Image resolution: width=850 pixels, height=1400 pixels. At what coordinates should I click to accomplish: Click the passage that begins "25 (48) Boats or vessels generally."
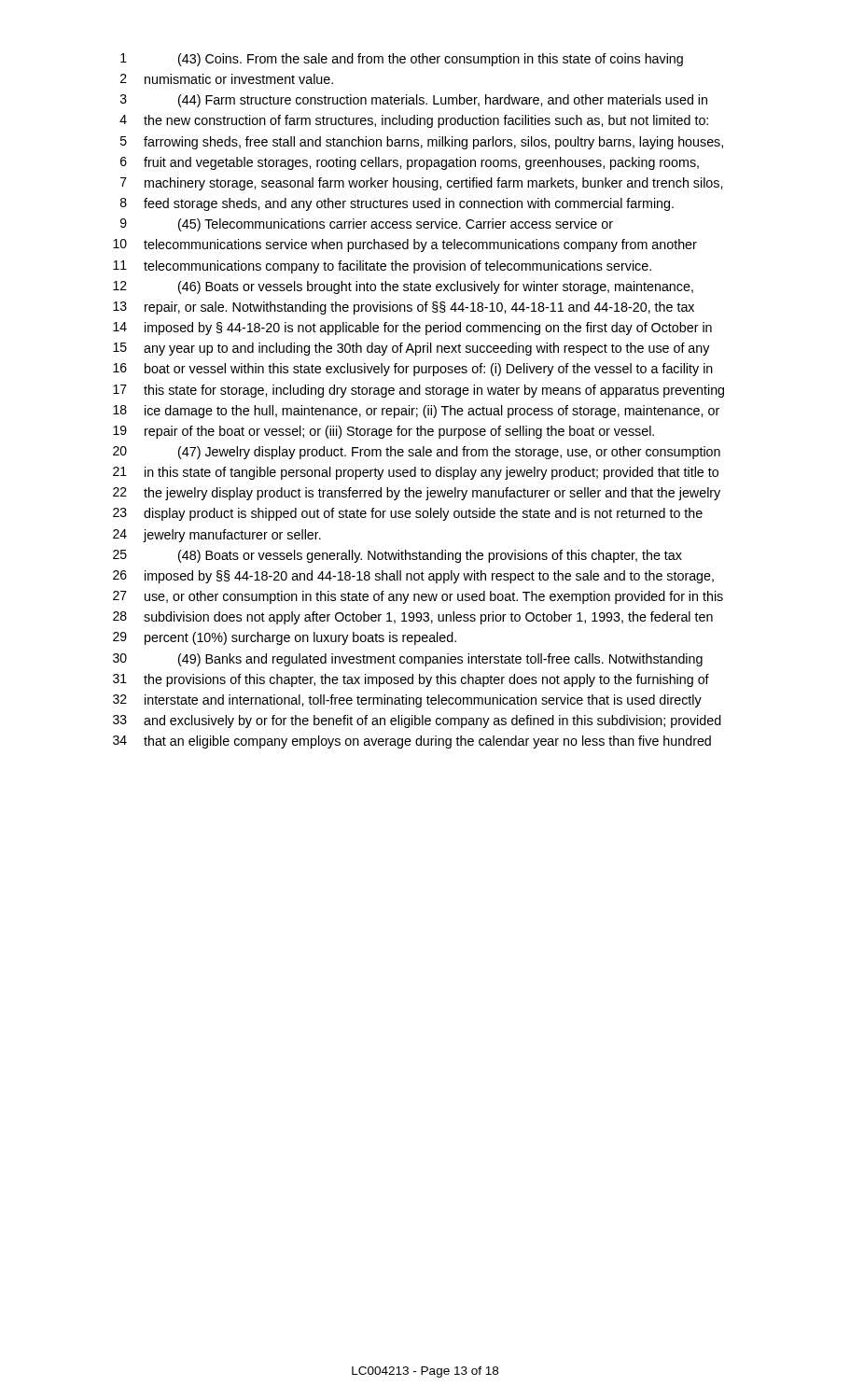tap(439, 597)
